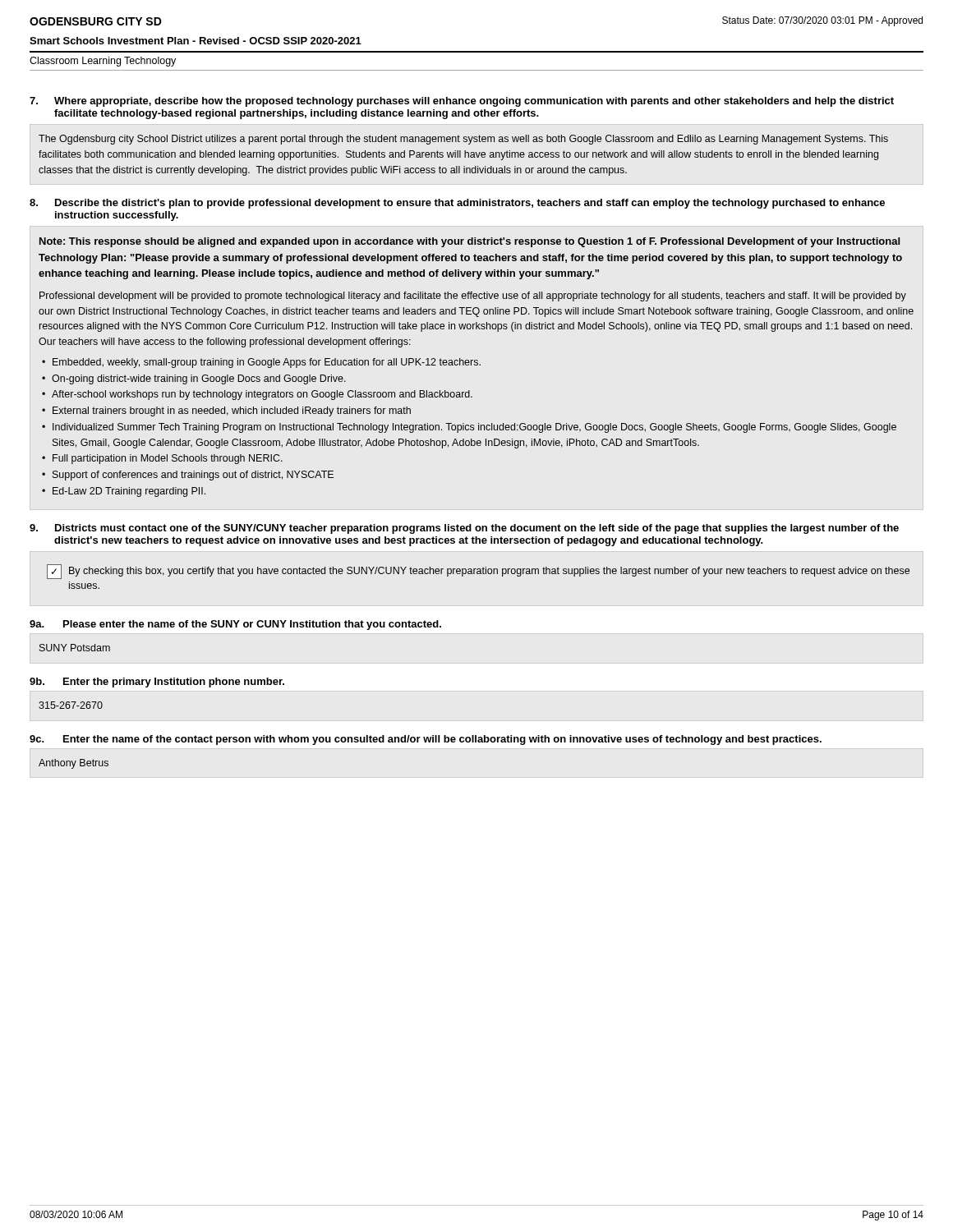Locate the text block that reads "The Ogdensburg city"
Image resolution: width=953 pixels, height=1232 pixels.
coord(463,154)
